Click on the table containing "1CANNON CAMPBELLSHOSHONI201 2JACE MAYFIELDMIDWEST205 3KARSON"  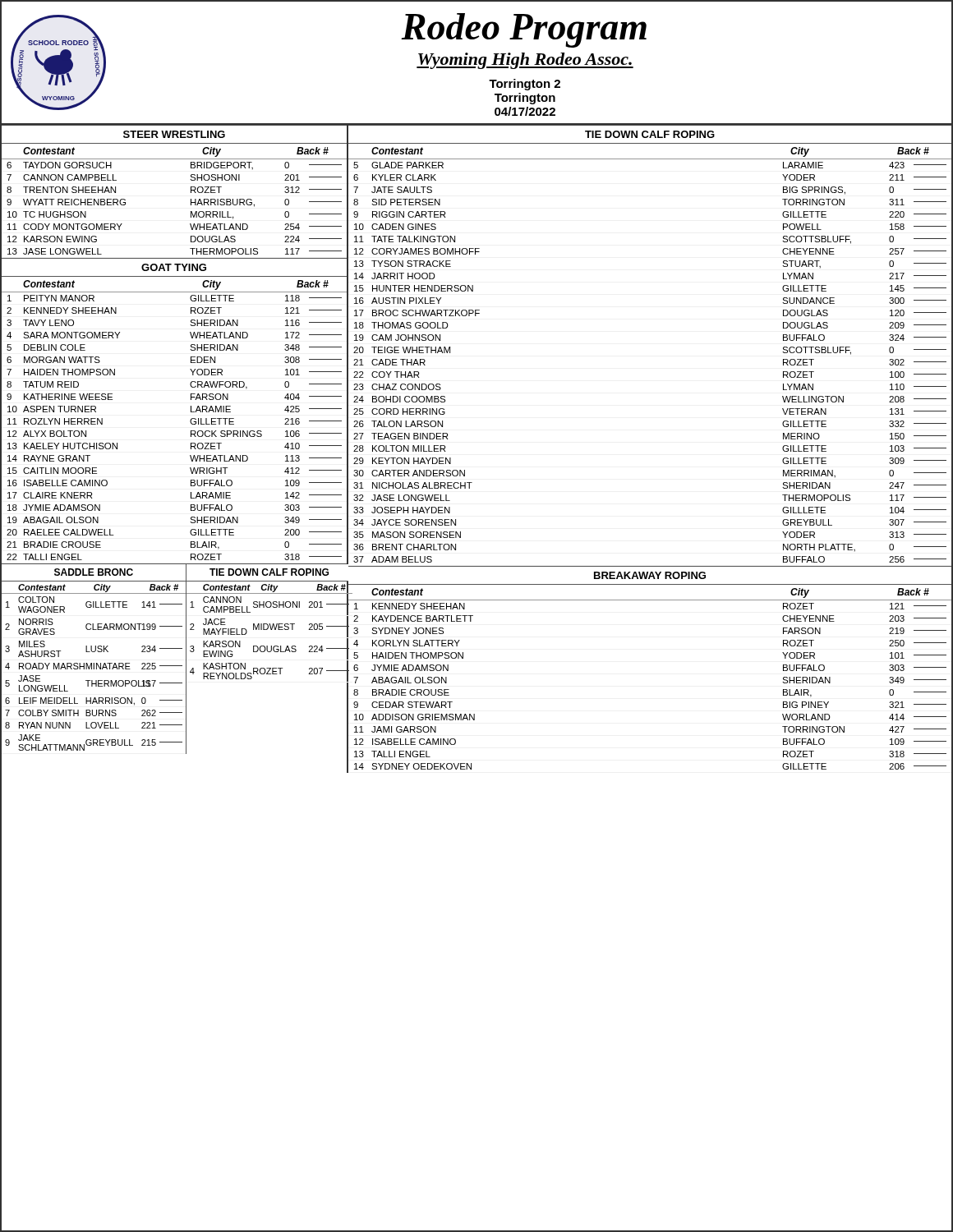pos(269,638)
